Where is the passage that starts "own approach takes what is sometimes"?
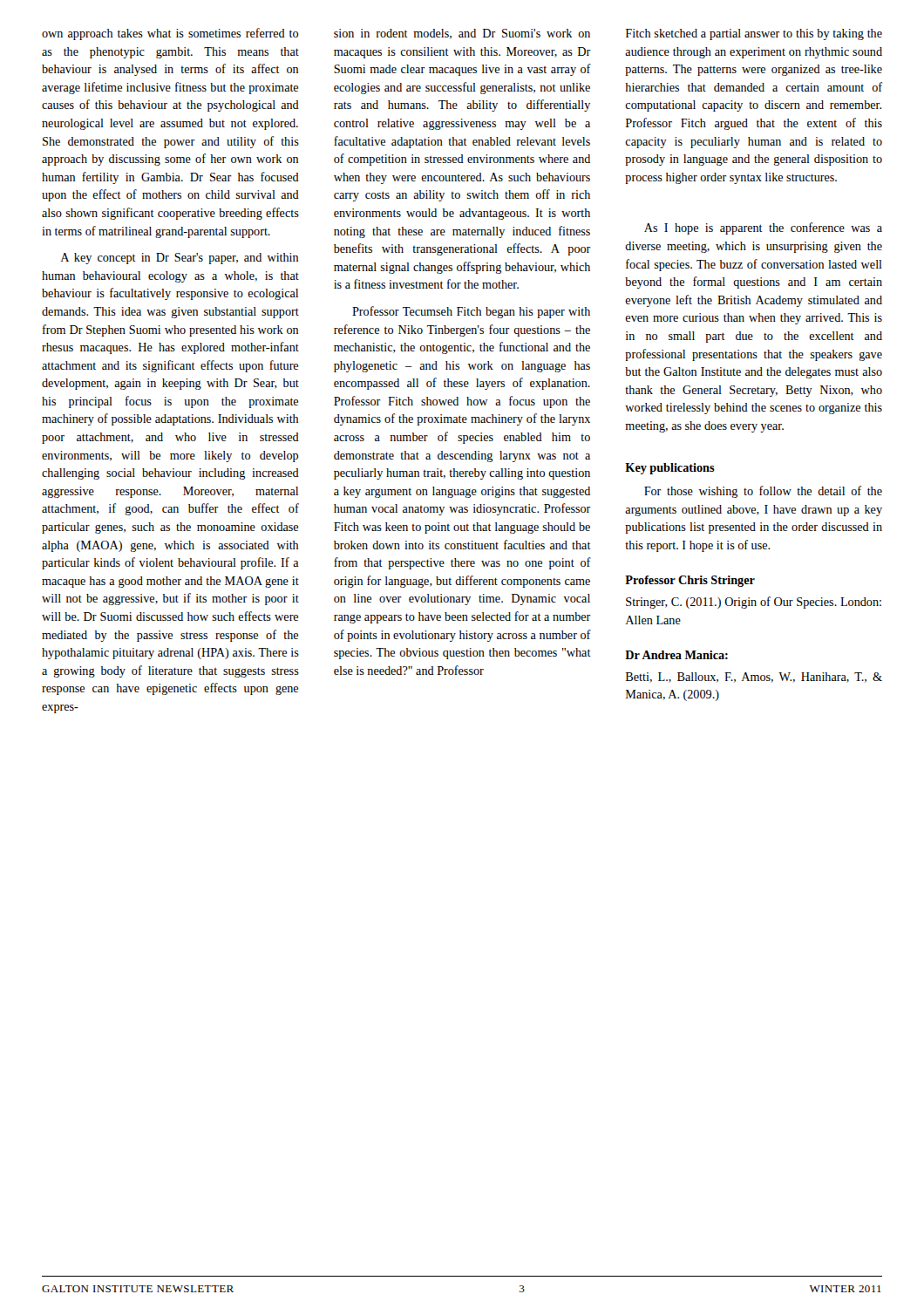 point(170,370)
